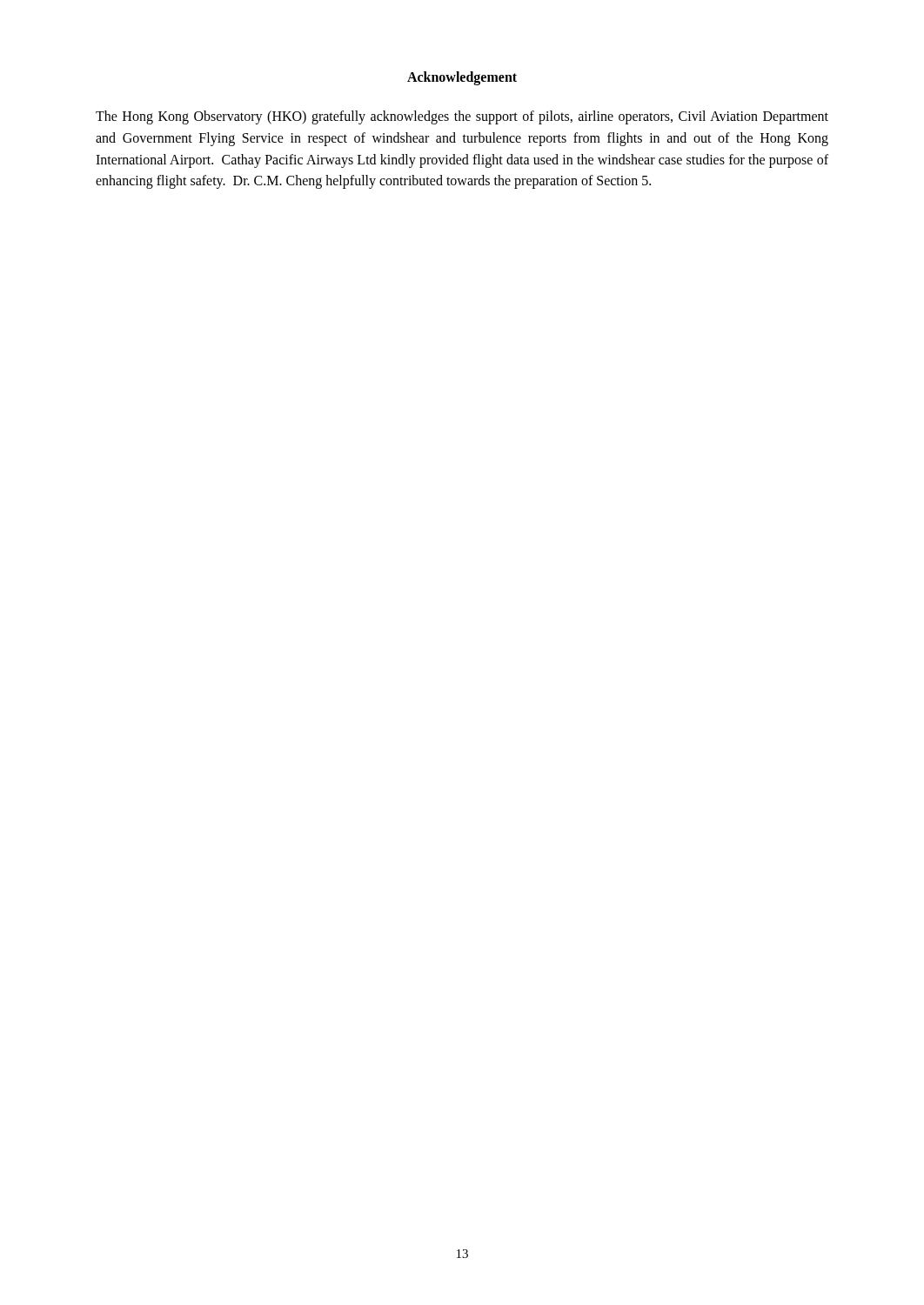Select the title
This screenshot has width=924, height=1305.
coord(462,77)
